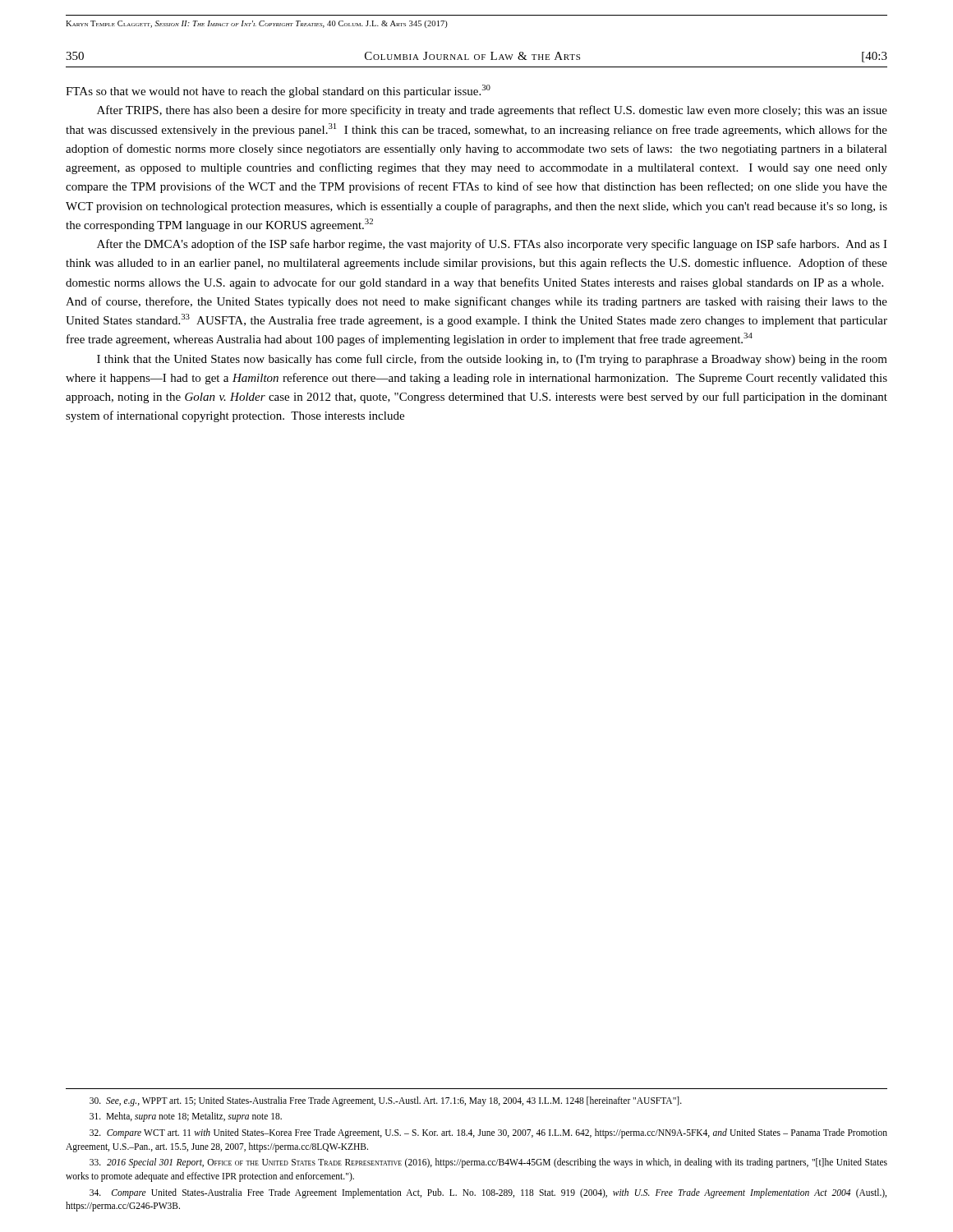Select the footnote containing "2016 Special 301 Report, Office of"
The height and width of the screenshot is (1232, 953).
476,1169
